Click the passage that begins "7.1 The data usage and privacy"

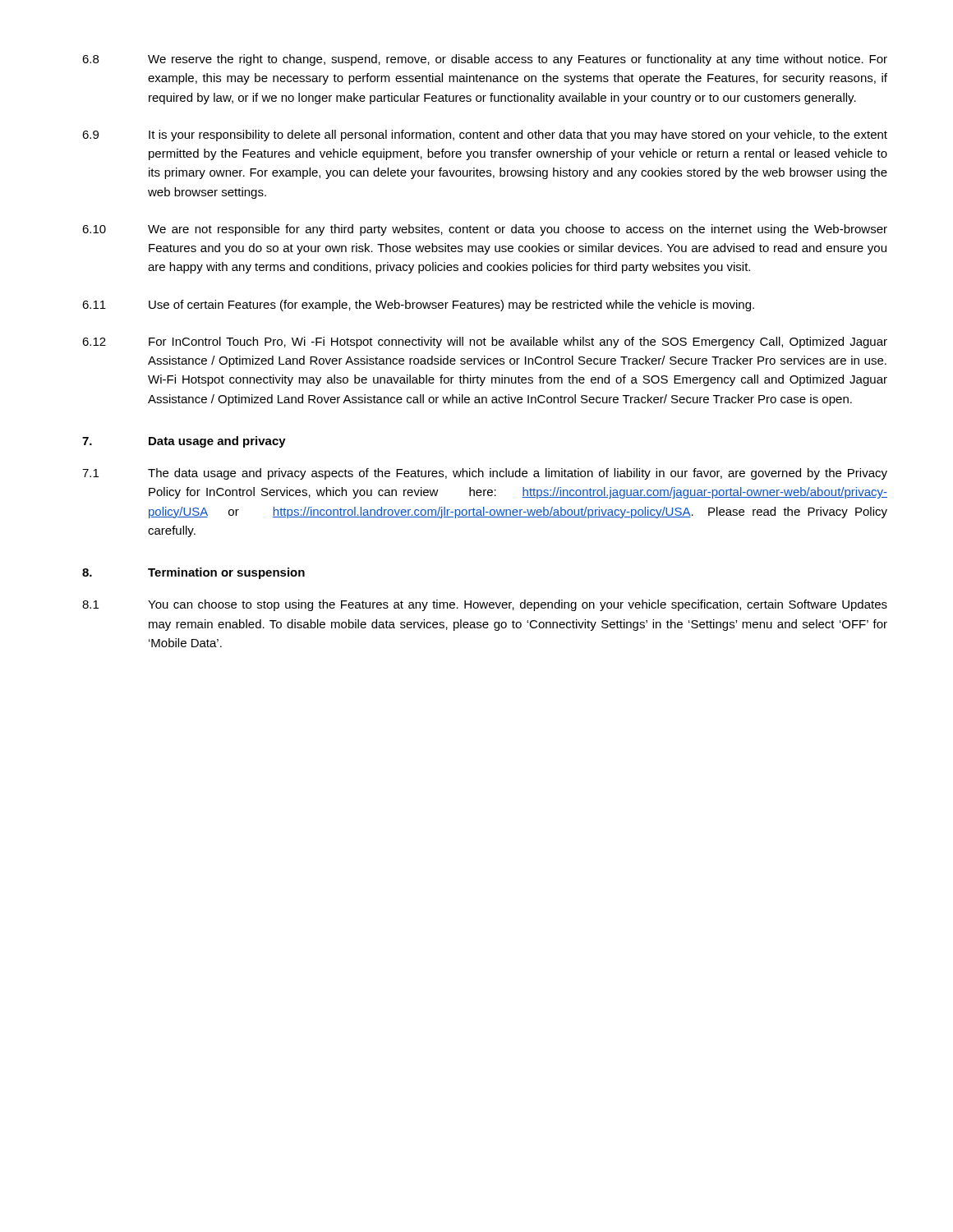[x=485, y=501]
